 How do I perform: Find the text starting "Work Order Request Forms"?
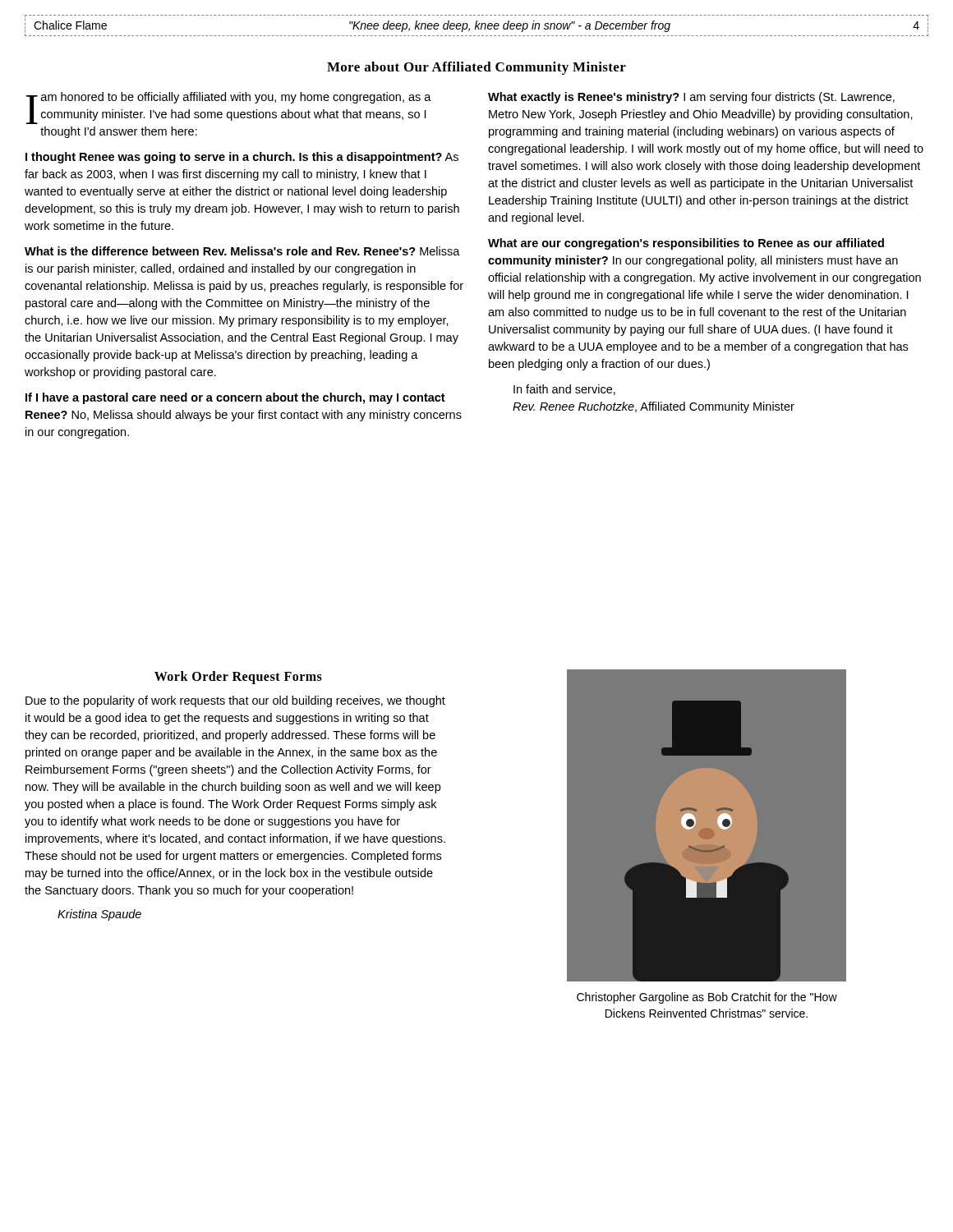[238, 676]
